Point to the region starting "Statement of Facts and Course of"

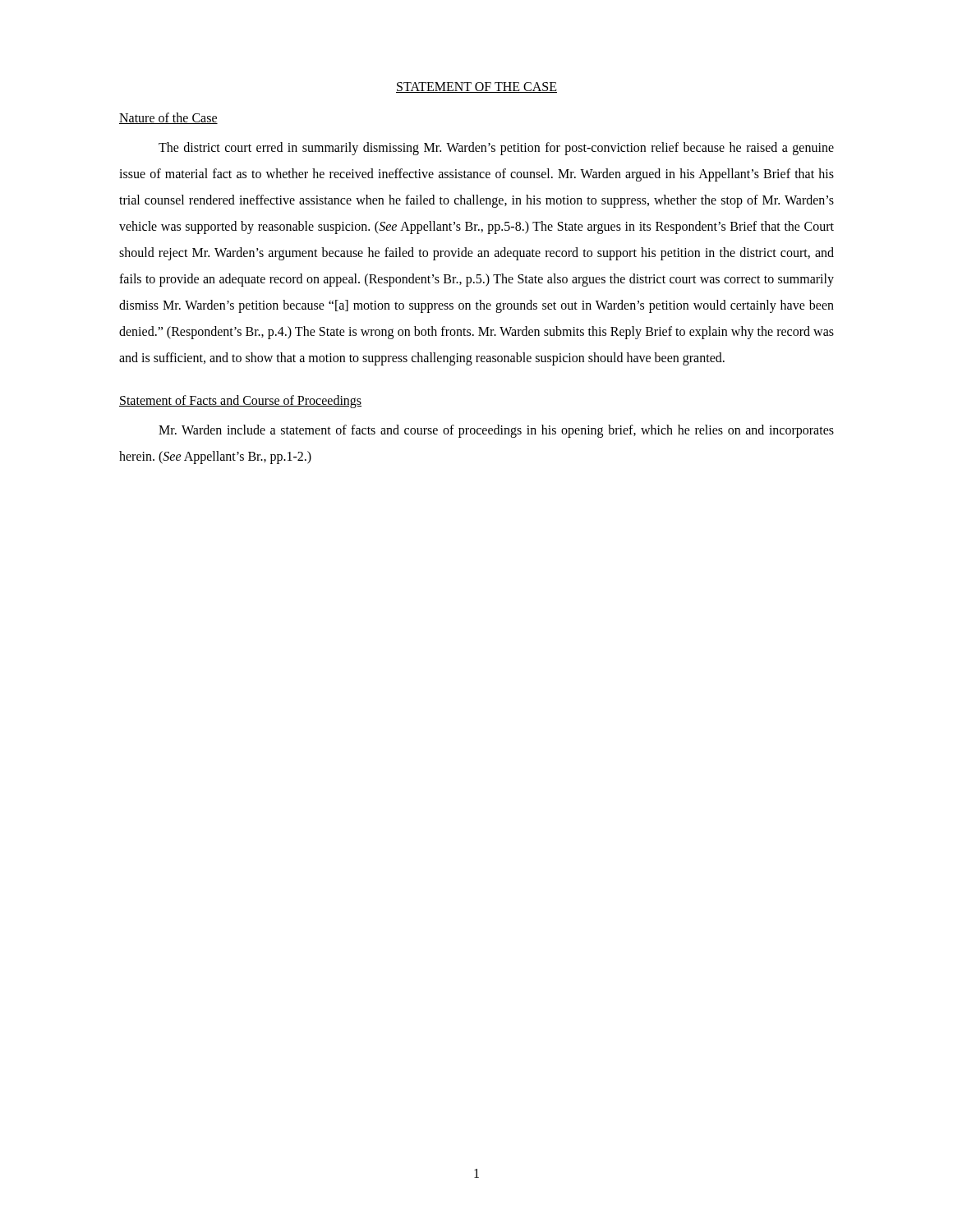click(x=240, y=400)
